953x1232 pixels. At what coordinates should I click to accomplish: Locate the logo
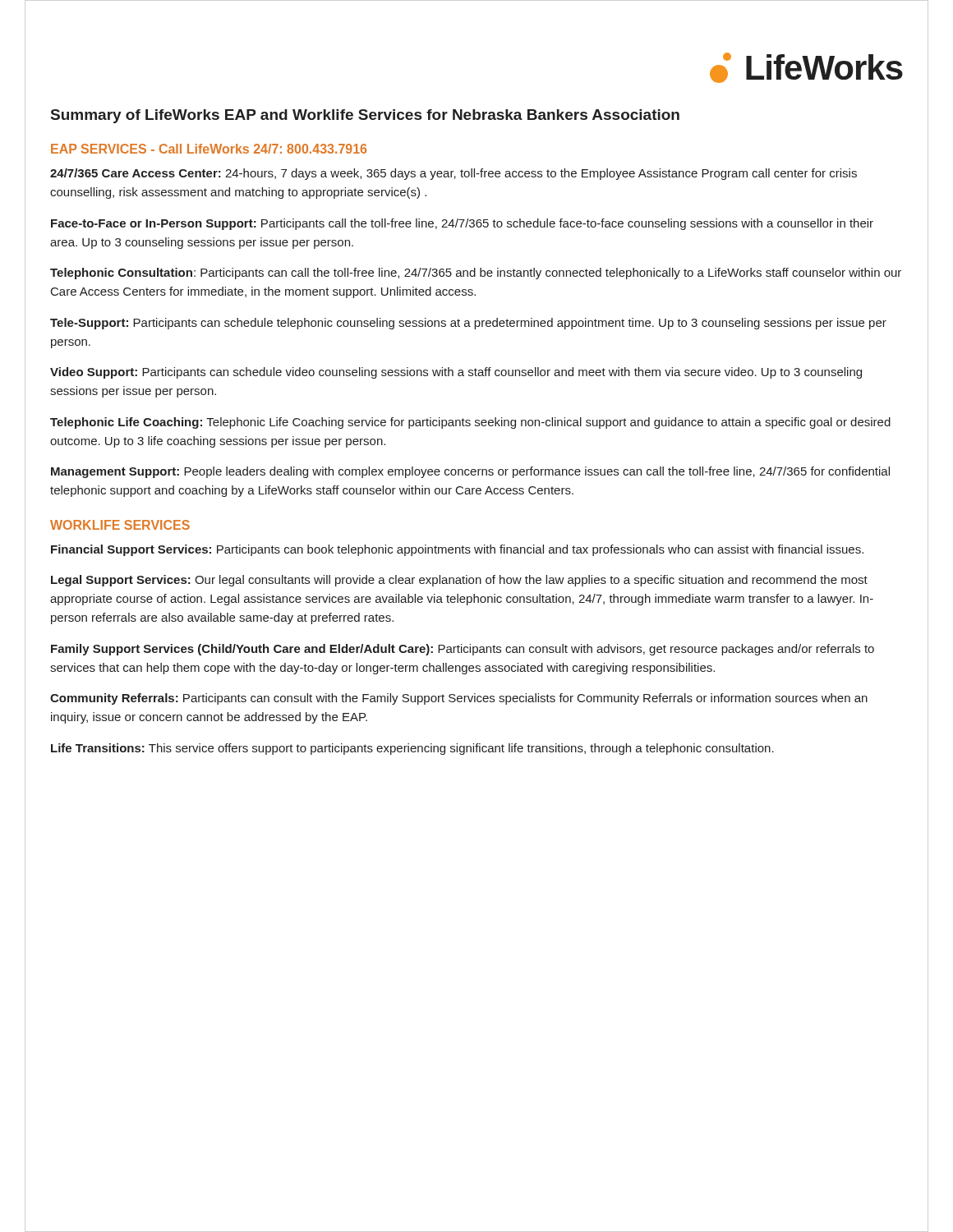tap(476, 66)
